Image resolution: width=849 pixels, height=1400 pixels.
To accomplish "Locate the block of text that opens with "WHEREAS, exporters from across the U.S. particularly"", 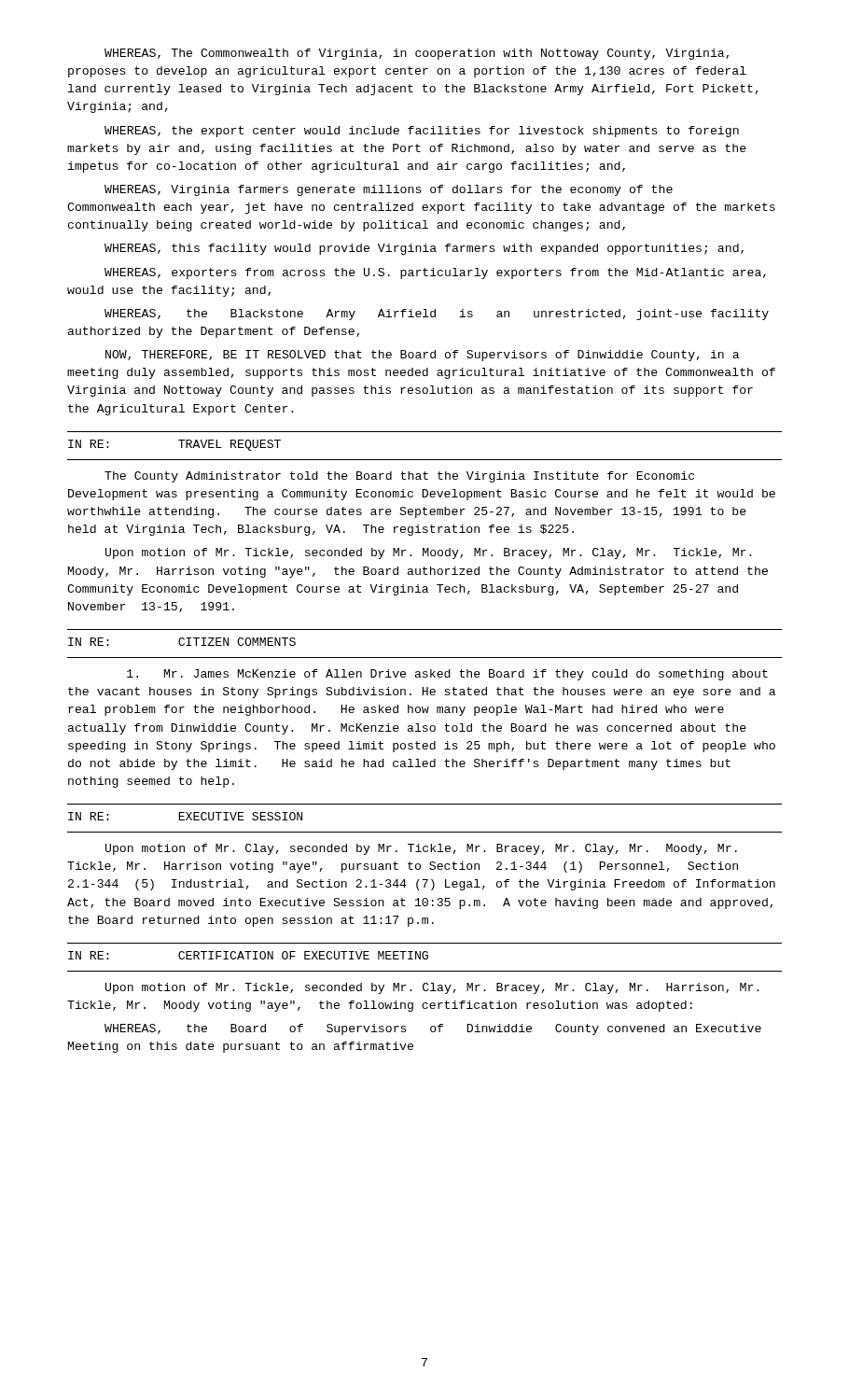I will coord(418,282).
